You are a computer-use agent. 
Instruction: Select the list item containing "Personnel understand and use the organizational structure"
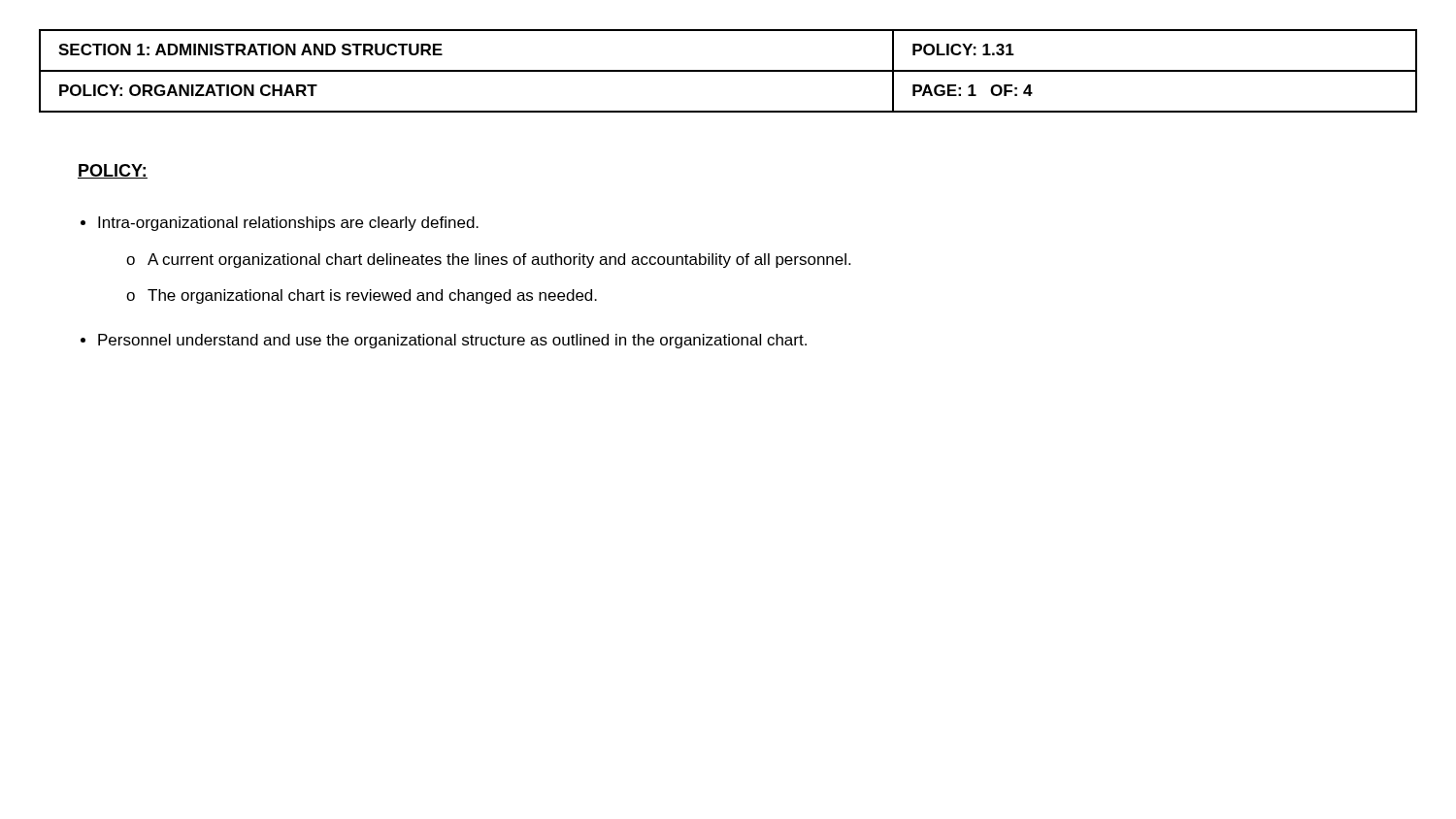[453, 340]
